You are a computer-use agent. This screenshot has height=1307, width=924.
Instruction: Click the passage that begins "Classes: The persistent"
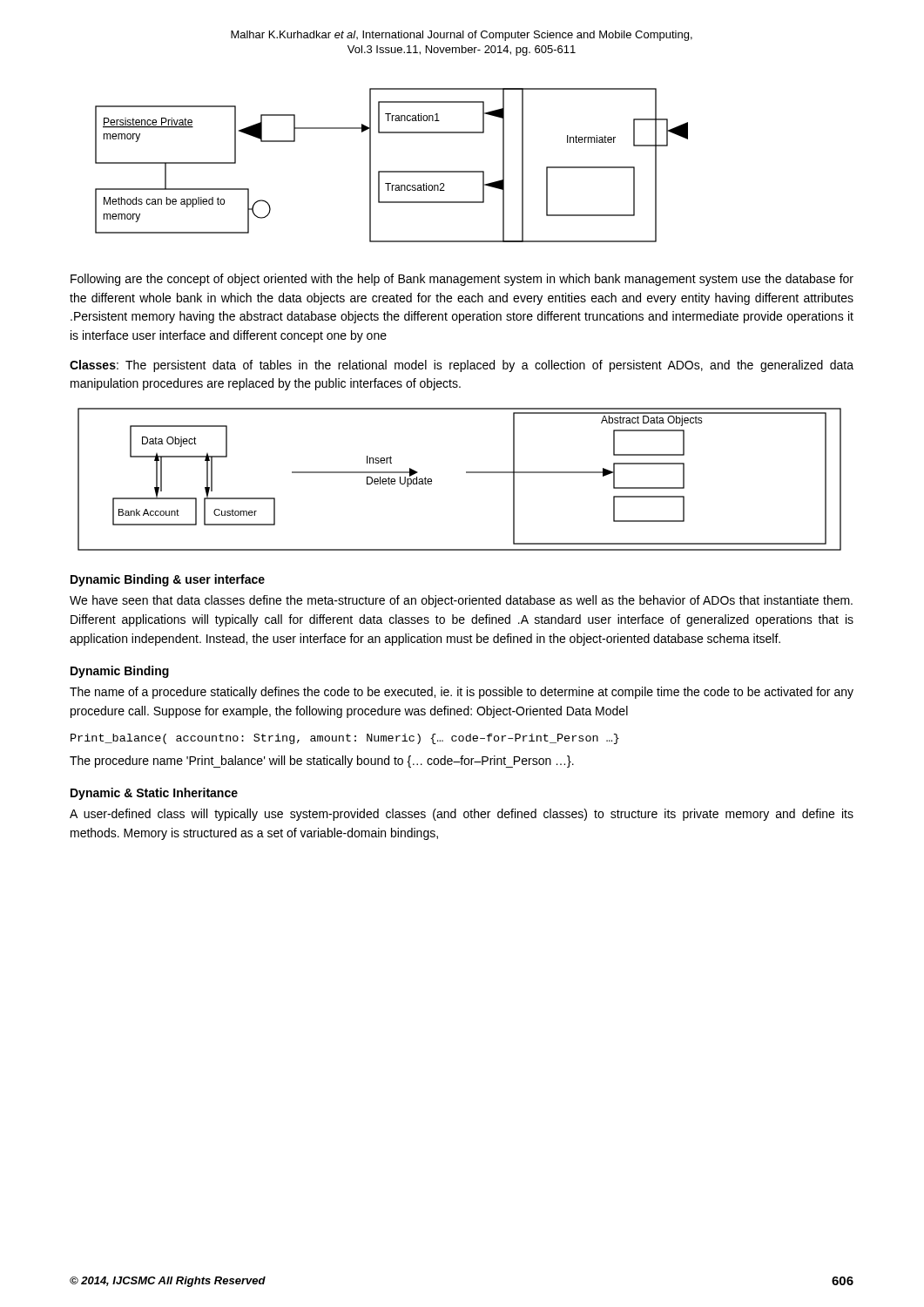tap(462, 374)
